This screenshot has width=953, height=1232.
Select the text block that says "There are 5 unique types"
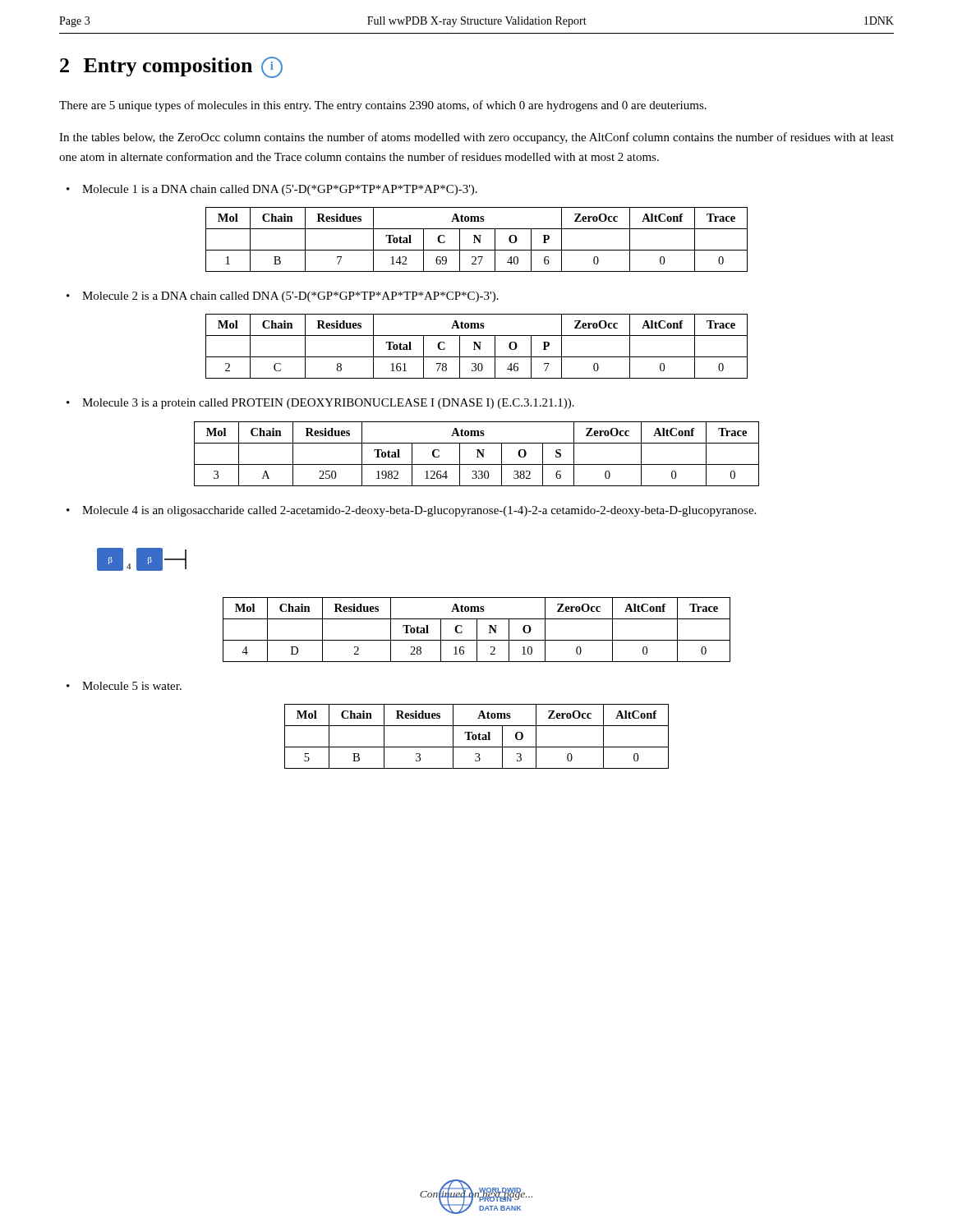tap(476, 106)
